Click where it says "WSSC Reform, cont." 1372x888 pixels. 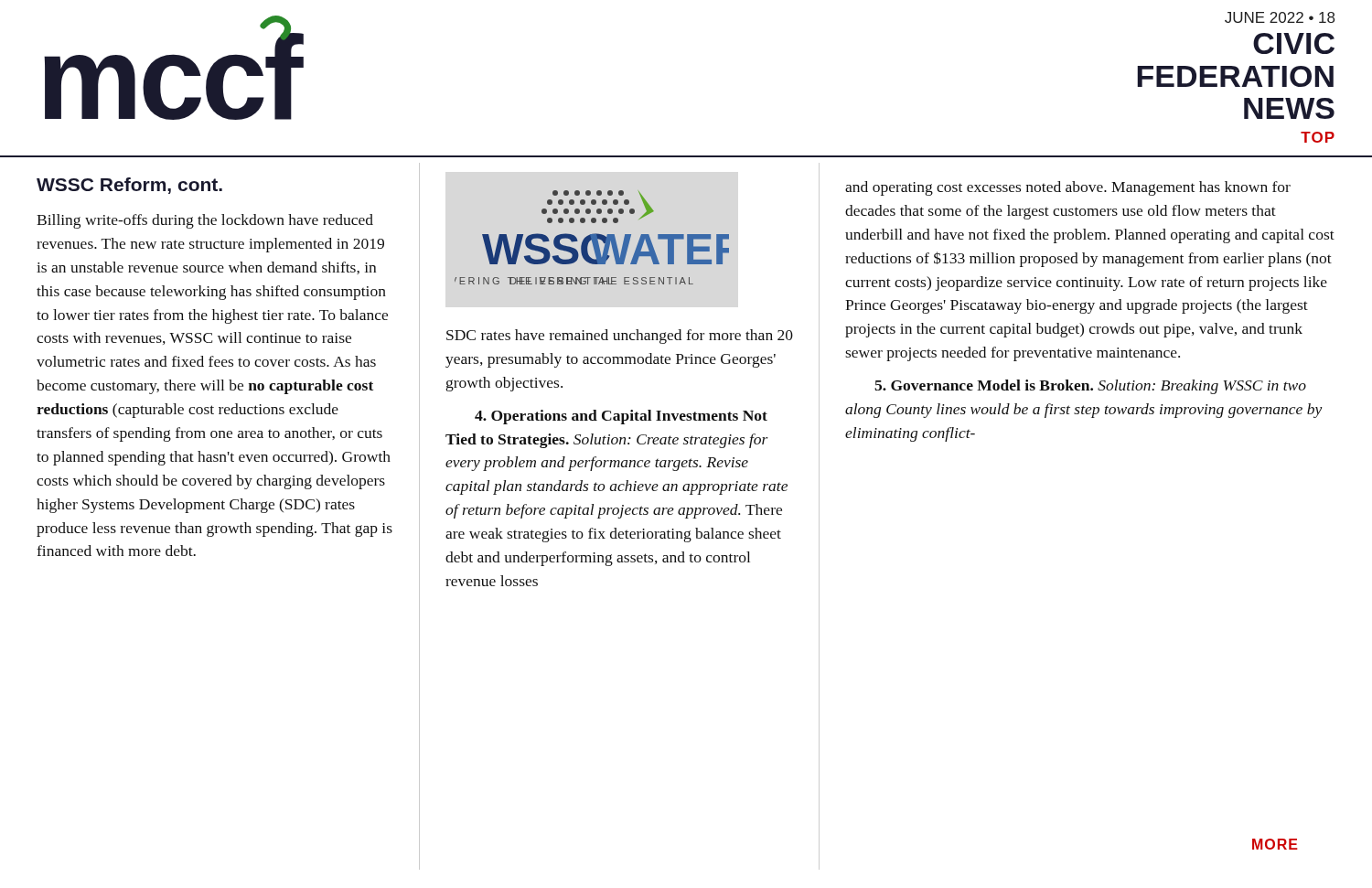point(130,184)
